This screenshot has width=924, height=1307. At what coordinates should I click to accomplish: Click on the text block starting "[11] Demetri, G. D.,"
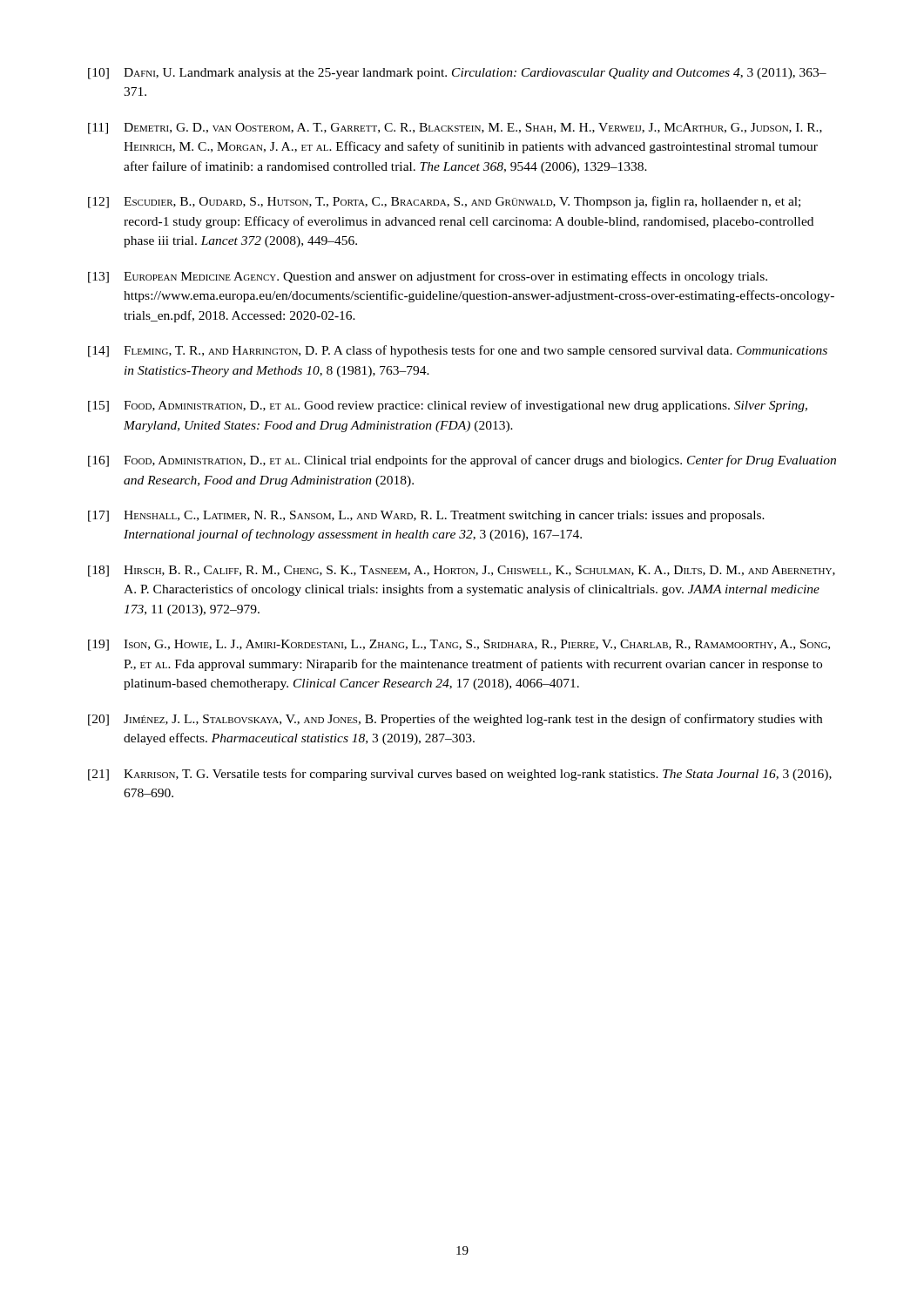(x=462, y=147)
